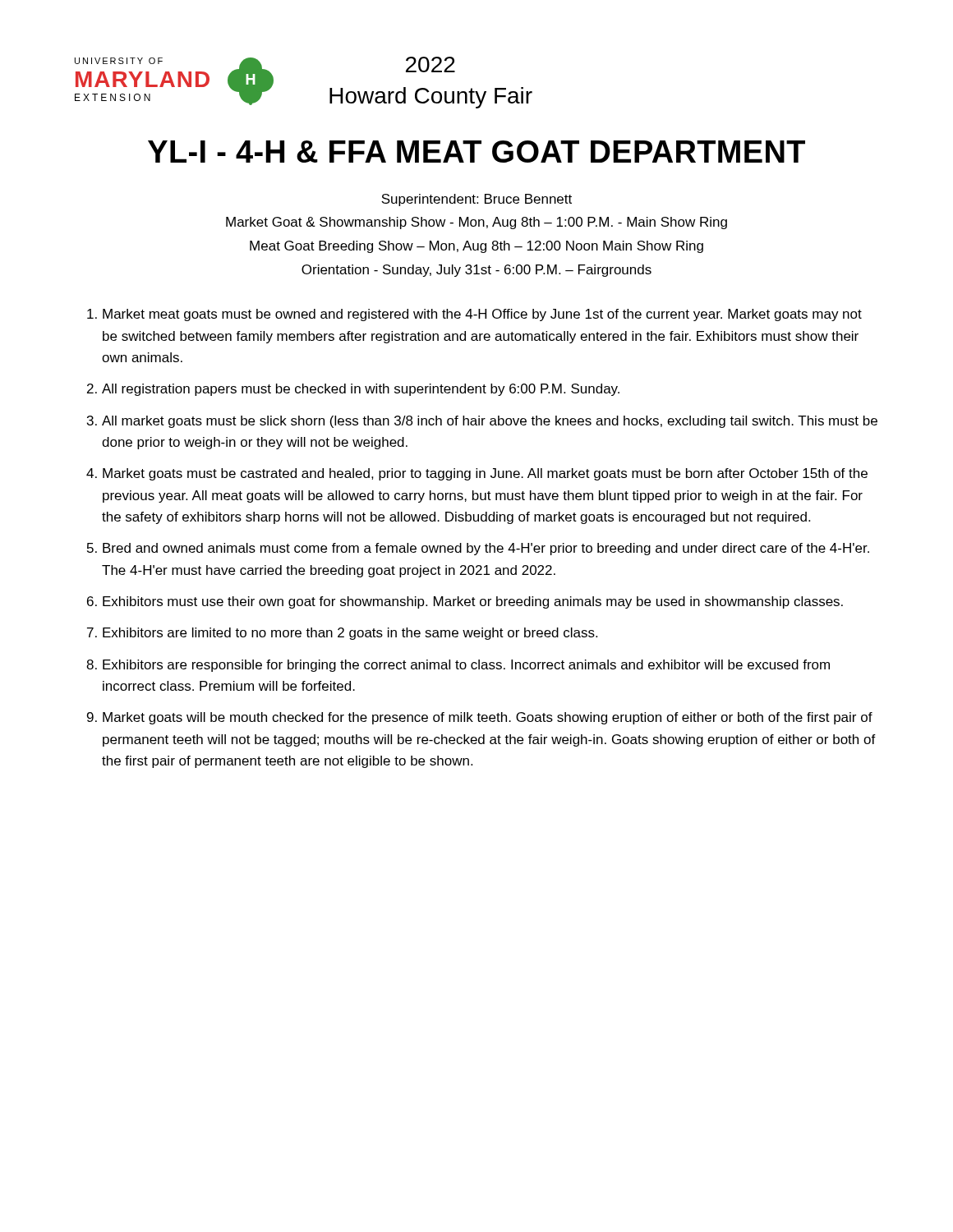Screen dimensions: 1232x953
Task: Select the passage starting "All registration papers must be"
Action: [361, 389]
